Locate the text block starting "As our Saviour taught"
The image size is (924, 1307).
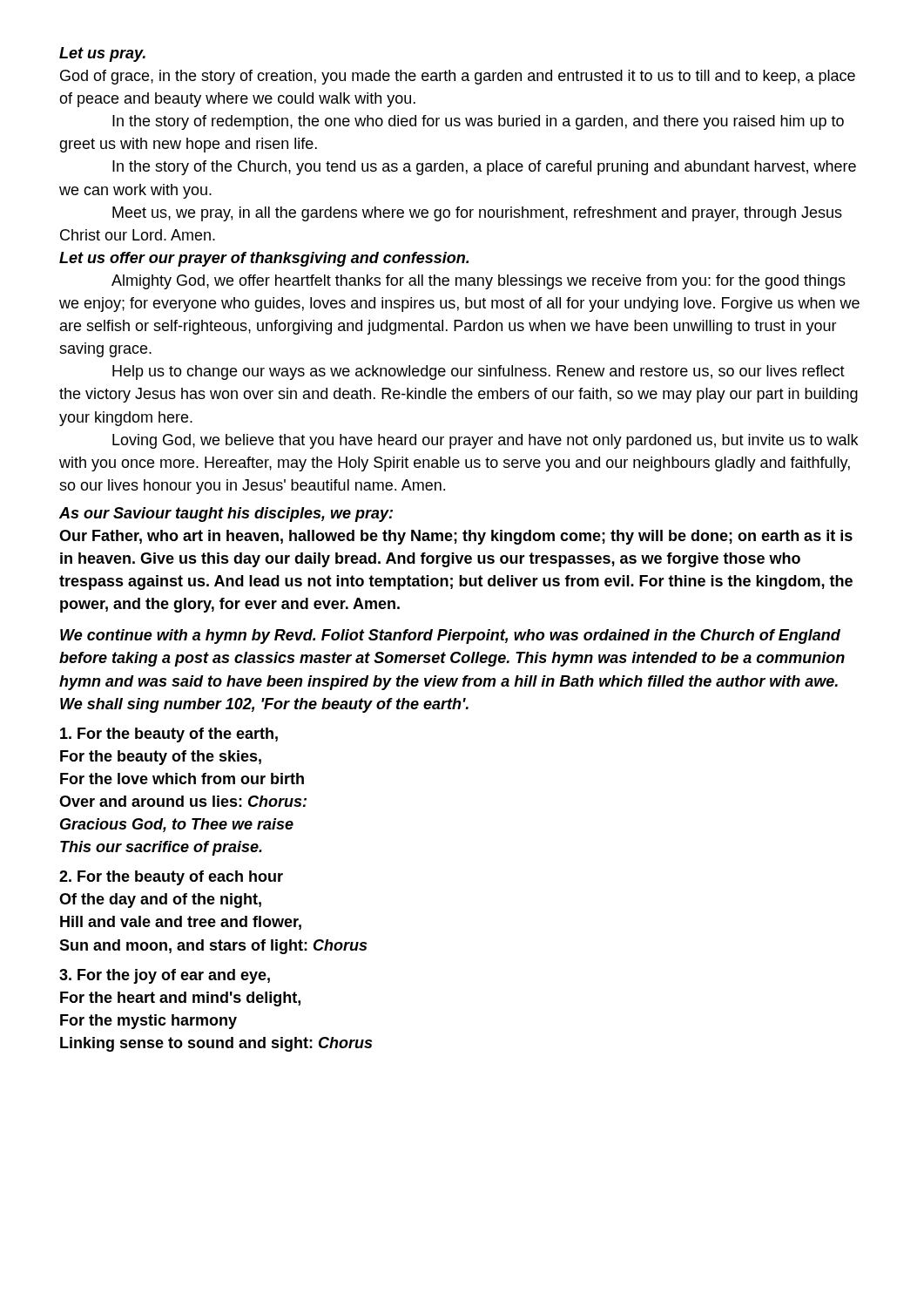coord(462,559)
